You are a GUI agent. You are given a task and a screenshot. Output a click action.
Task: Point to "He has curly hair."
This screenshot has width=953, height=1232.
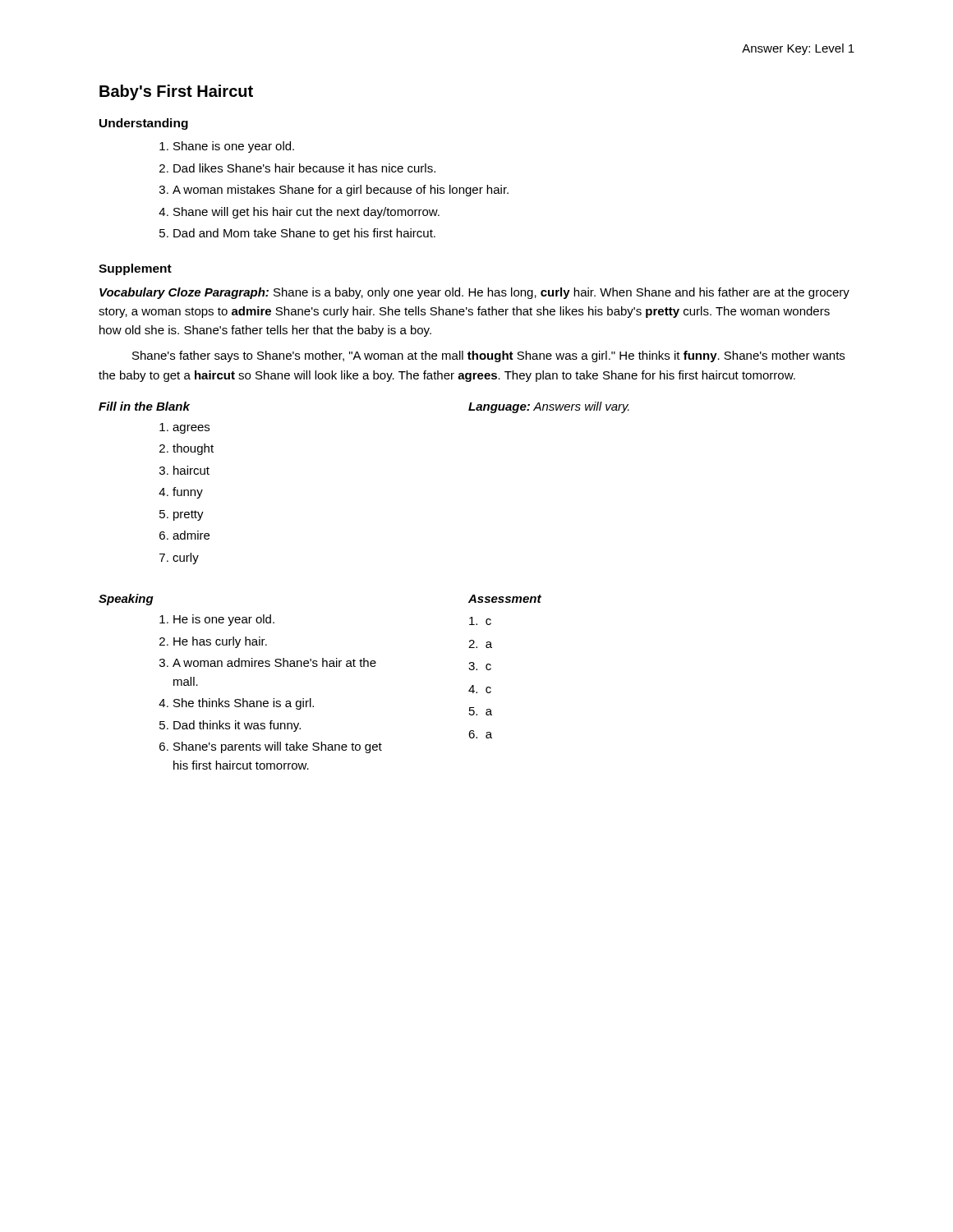(x=213, y=642)
